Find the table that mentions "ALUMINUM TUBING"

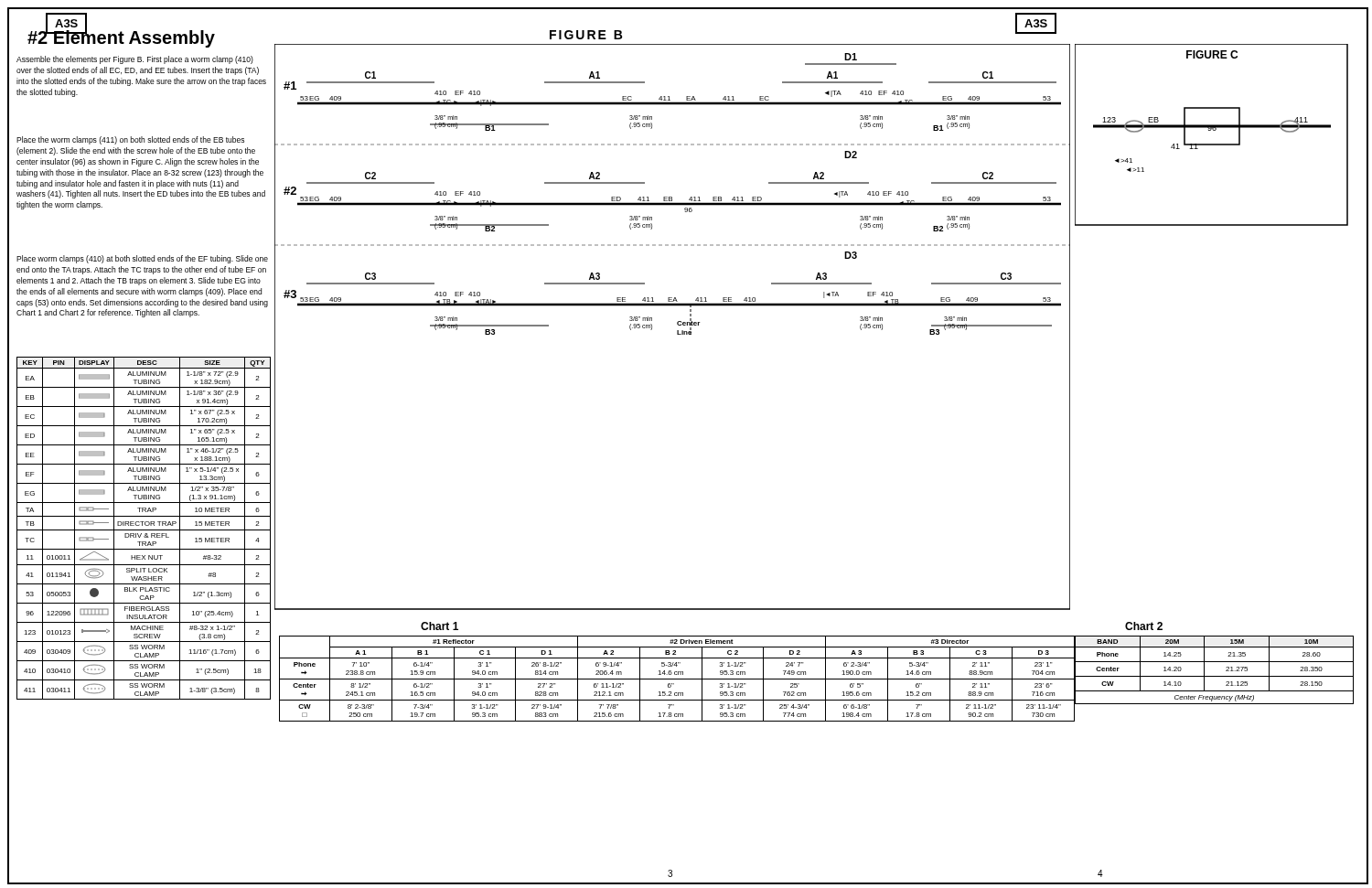click(144, 528)
